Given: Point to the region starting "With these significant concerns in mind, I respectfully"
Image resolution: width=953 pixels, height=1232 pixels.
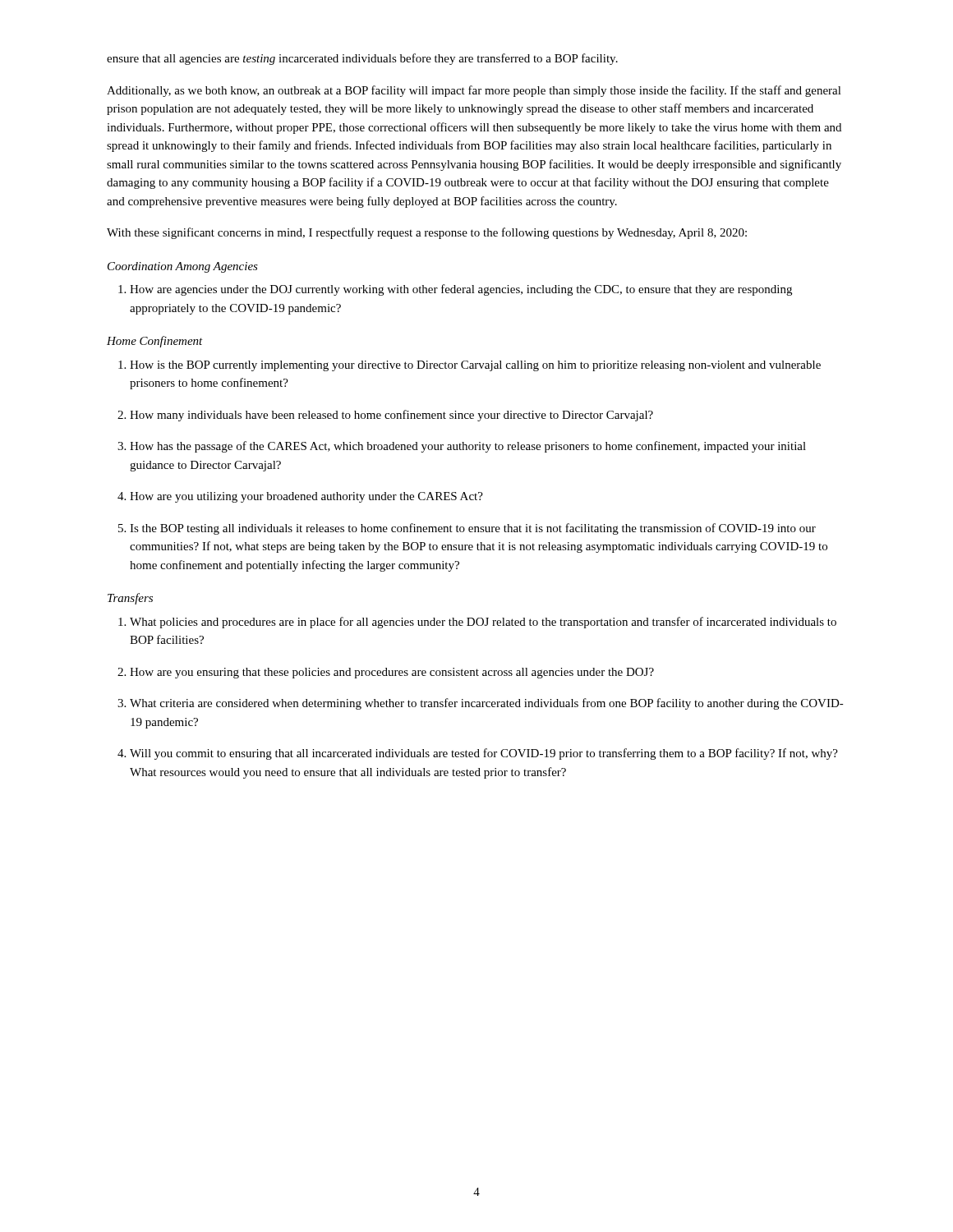Looking at the screenshot, I should click(x=476, y=233).
